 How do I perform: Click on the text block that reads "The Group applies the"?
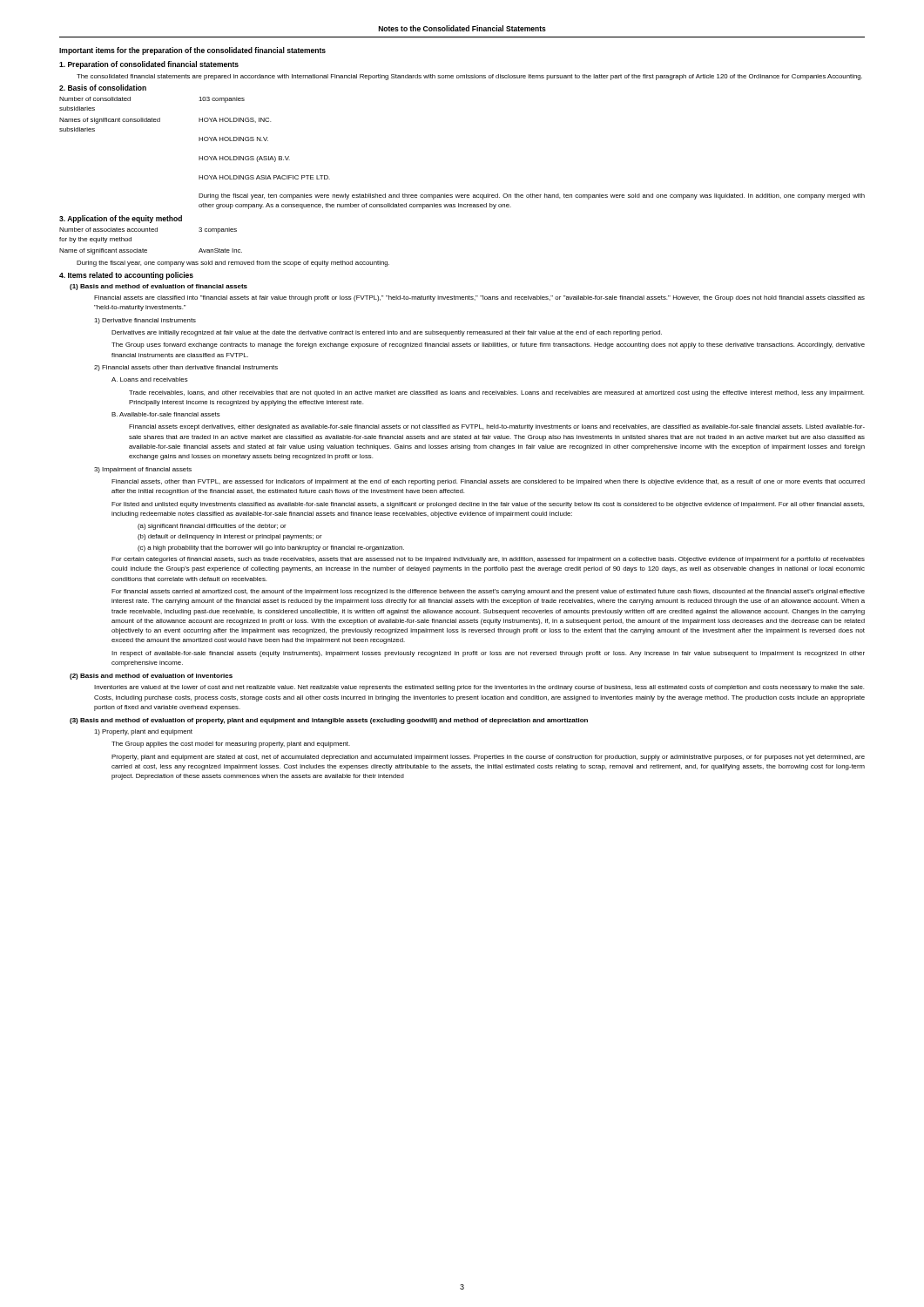tap(231, 744)
